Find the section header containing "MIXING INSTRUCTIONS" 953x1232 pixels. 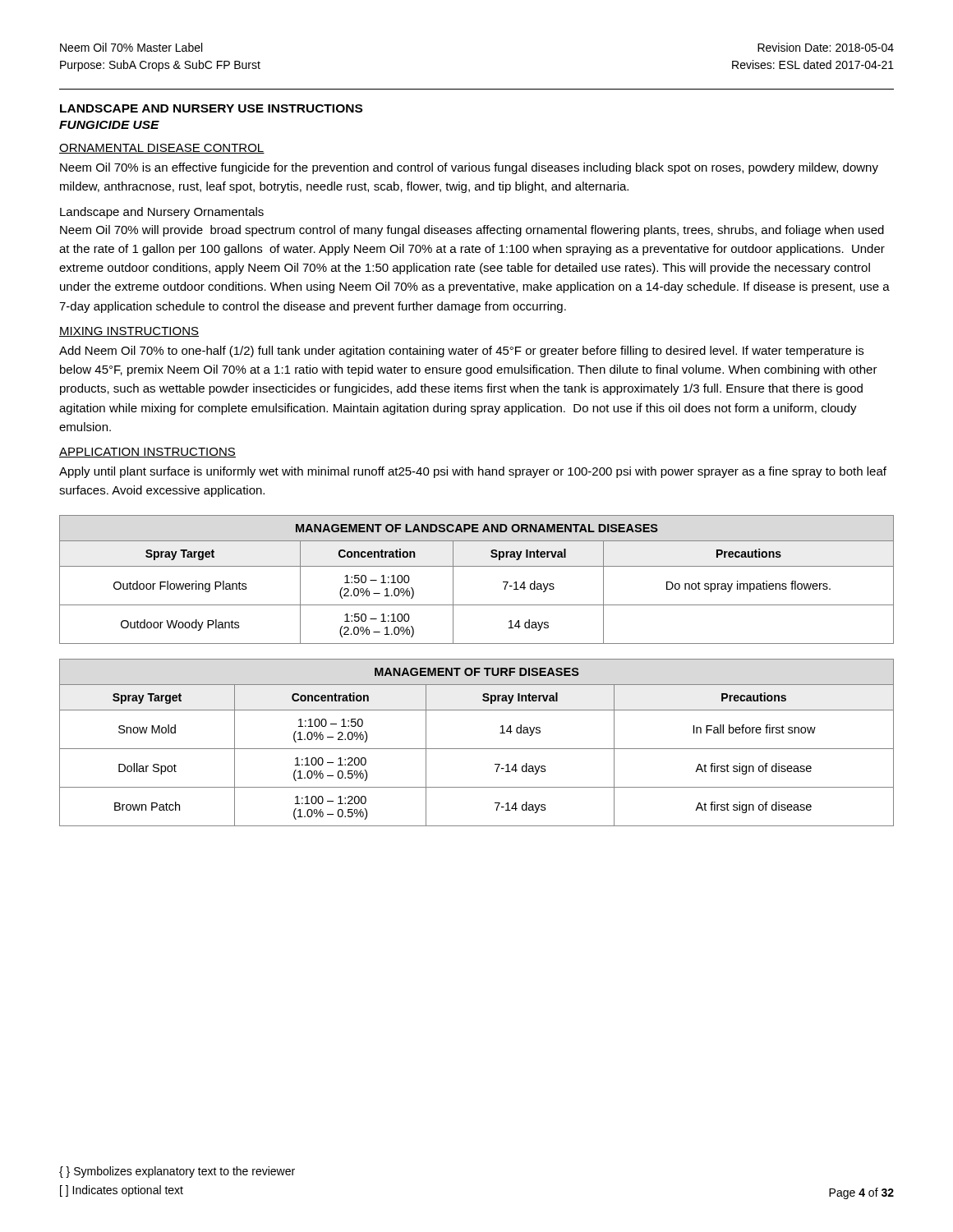129,330
